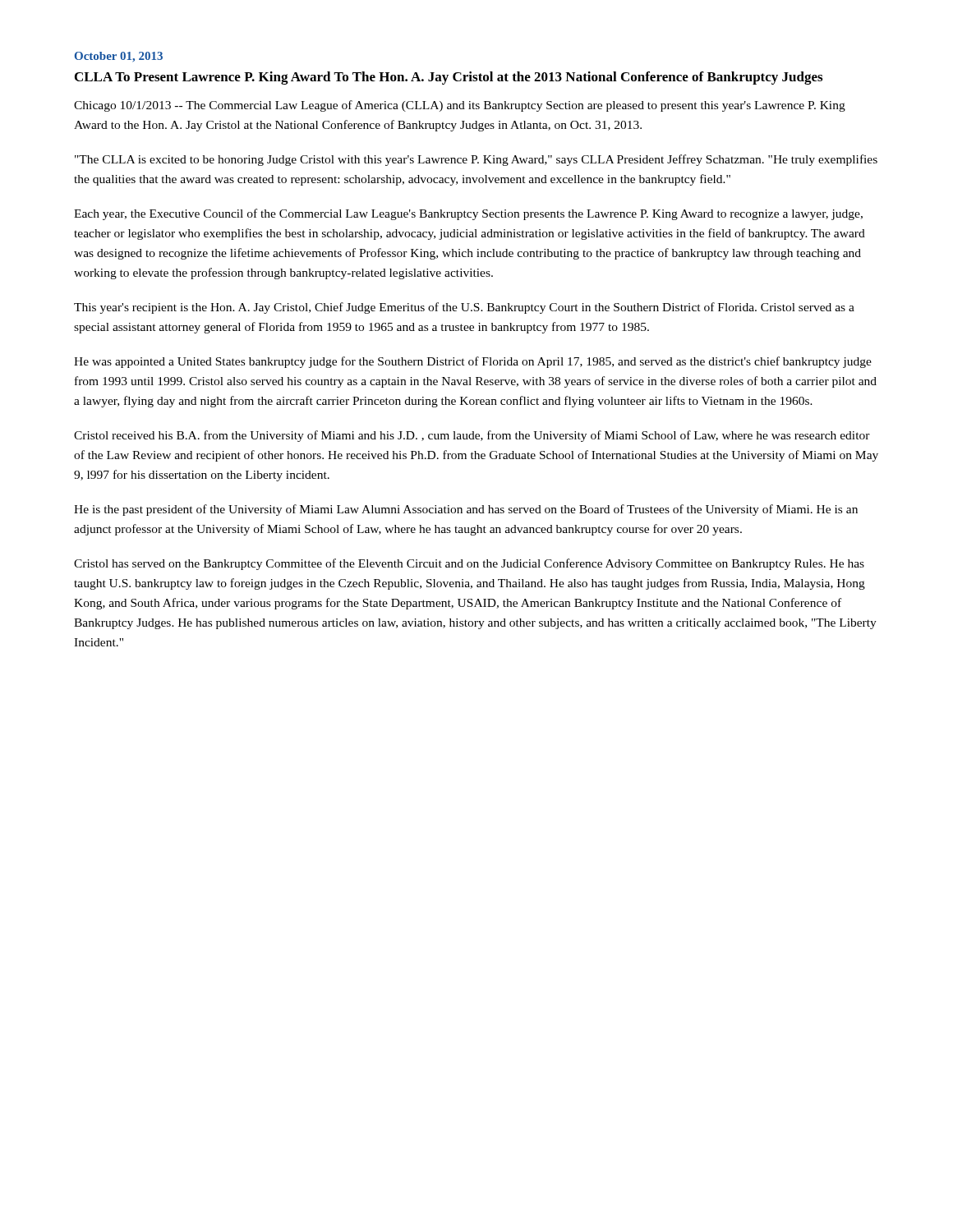953x1232 pixels.
Task: Locate the element starting "Cristol has served on the"
Action: (x=475, y=603)
